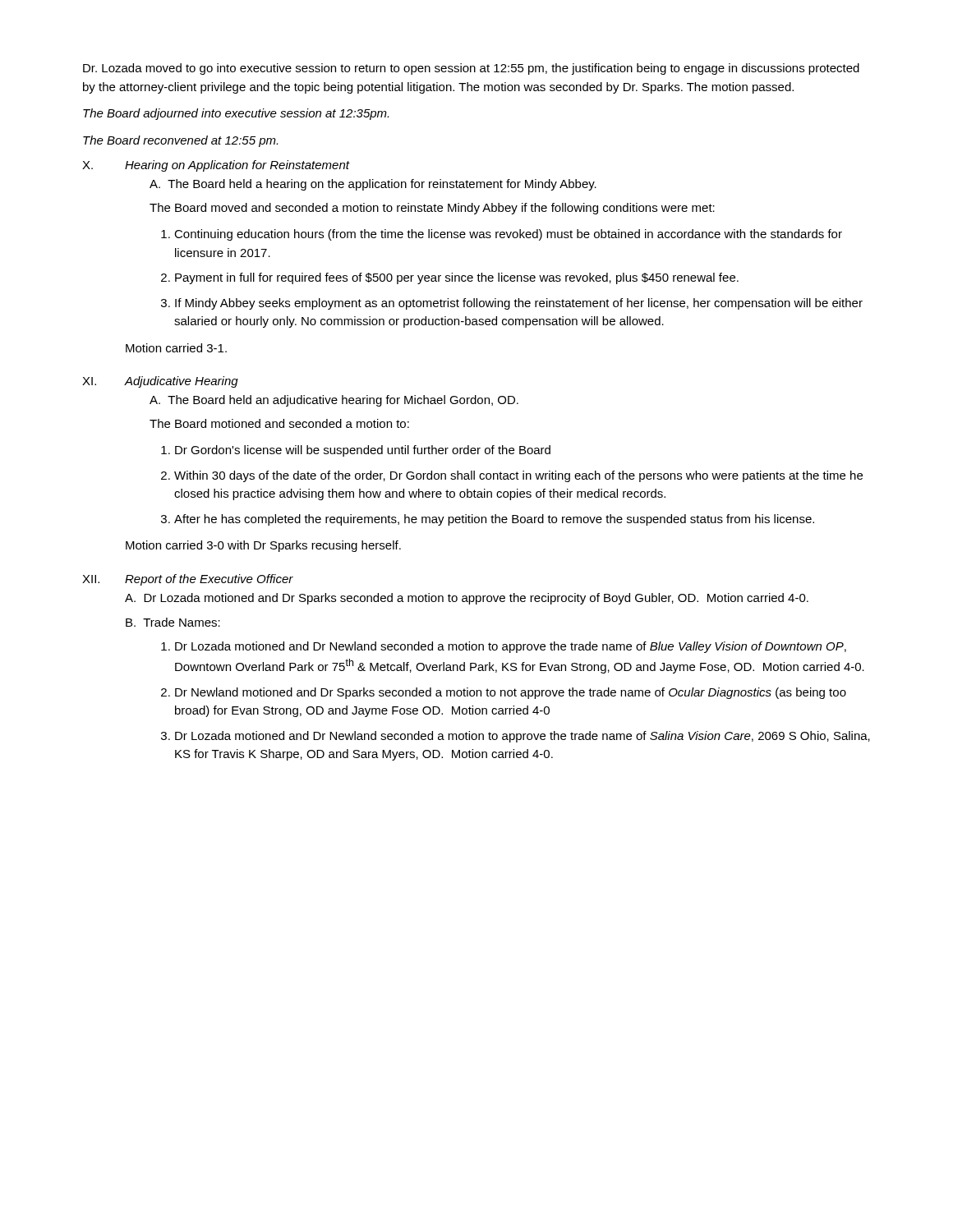Point to "The Board adjourned into executive session at 12:35pm."
This screenshot has height=1232, width=953.
(236, 113)
